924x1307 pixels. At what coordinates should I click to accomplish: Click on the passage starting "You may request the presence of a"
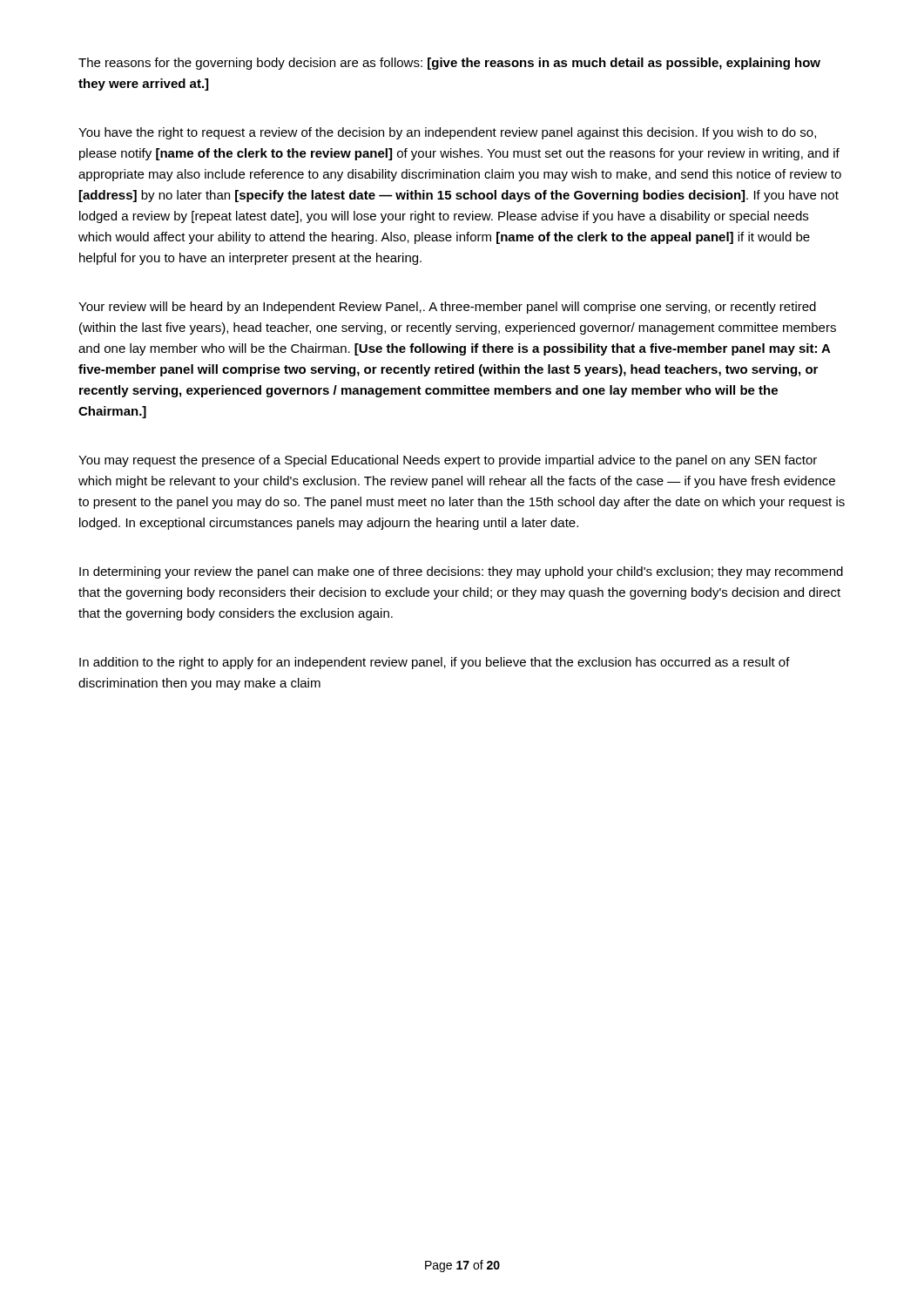point(462,491)
